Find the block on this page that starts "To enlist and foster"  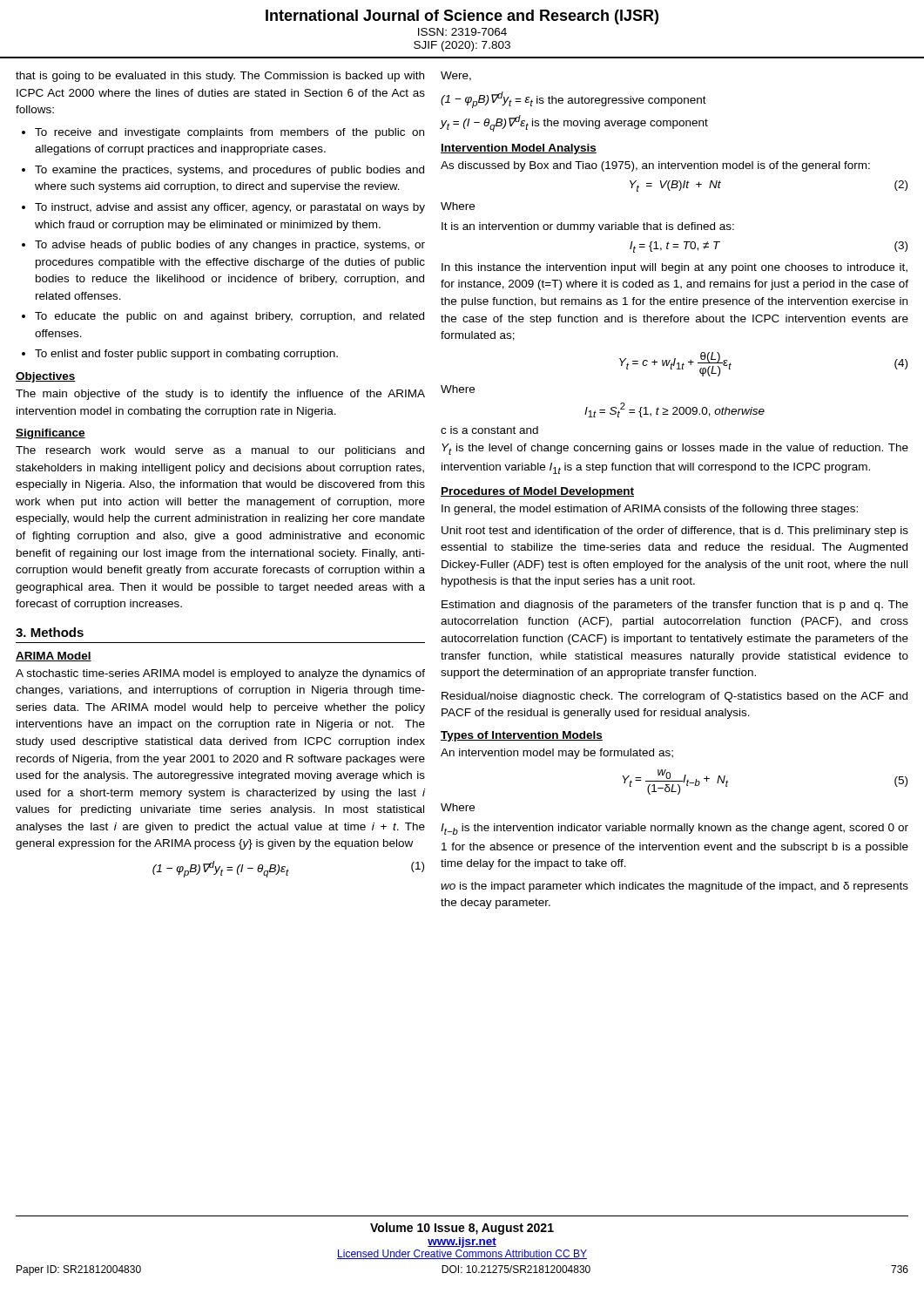click(x=187, y=354)
